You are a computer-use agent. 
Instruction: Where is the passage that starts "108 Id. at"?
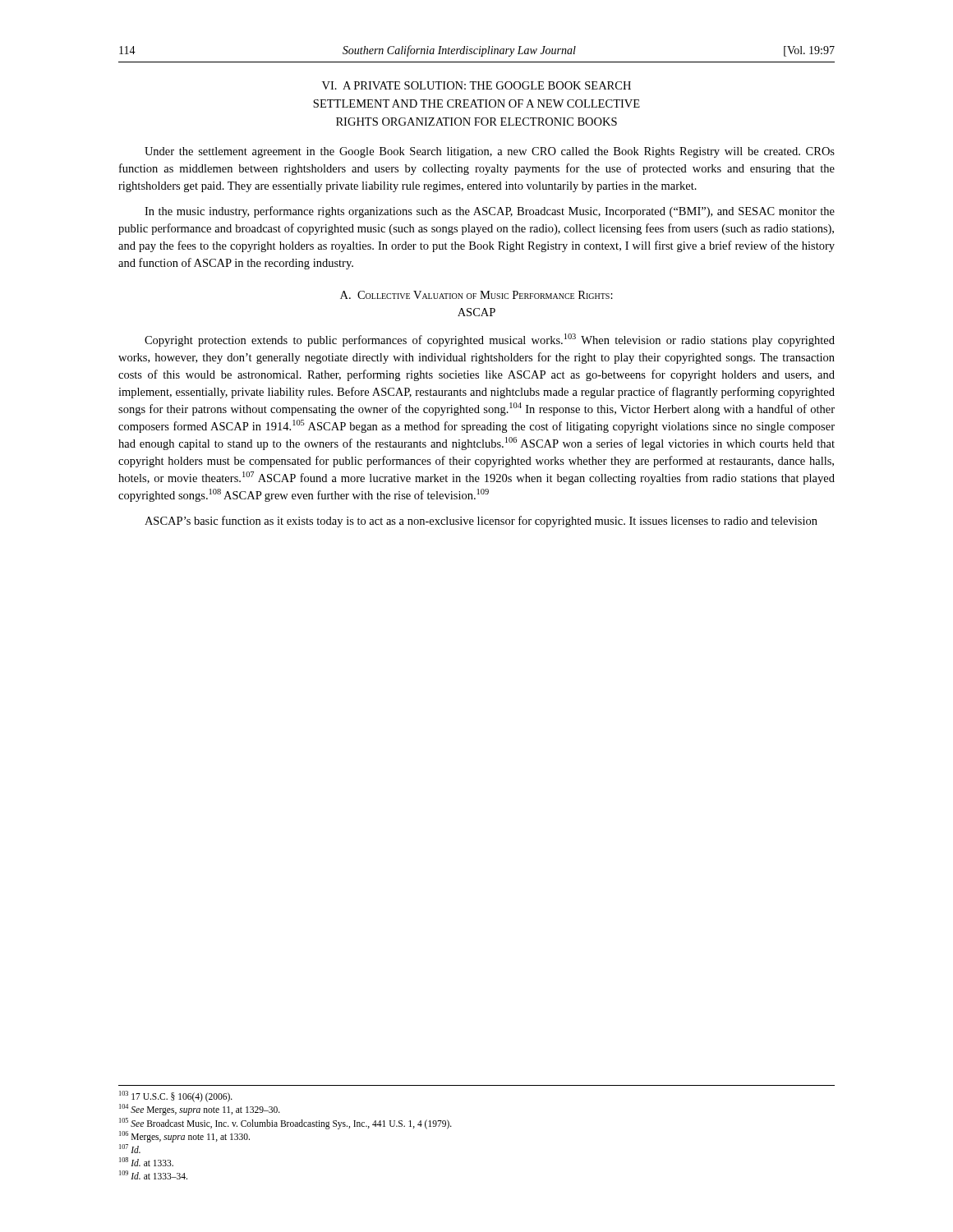point(146,1162)
